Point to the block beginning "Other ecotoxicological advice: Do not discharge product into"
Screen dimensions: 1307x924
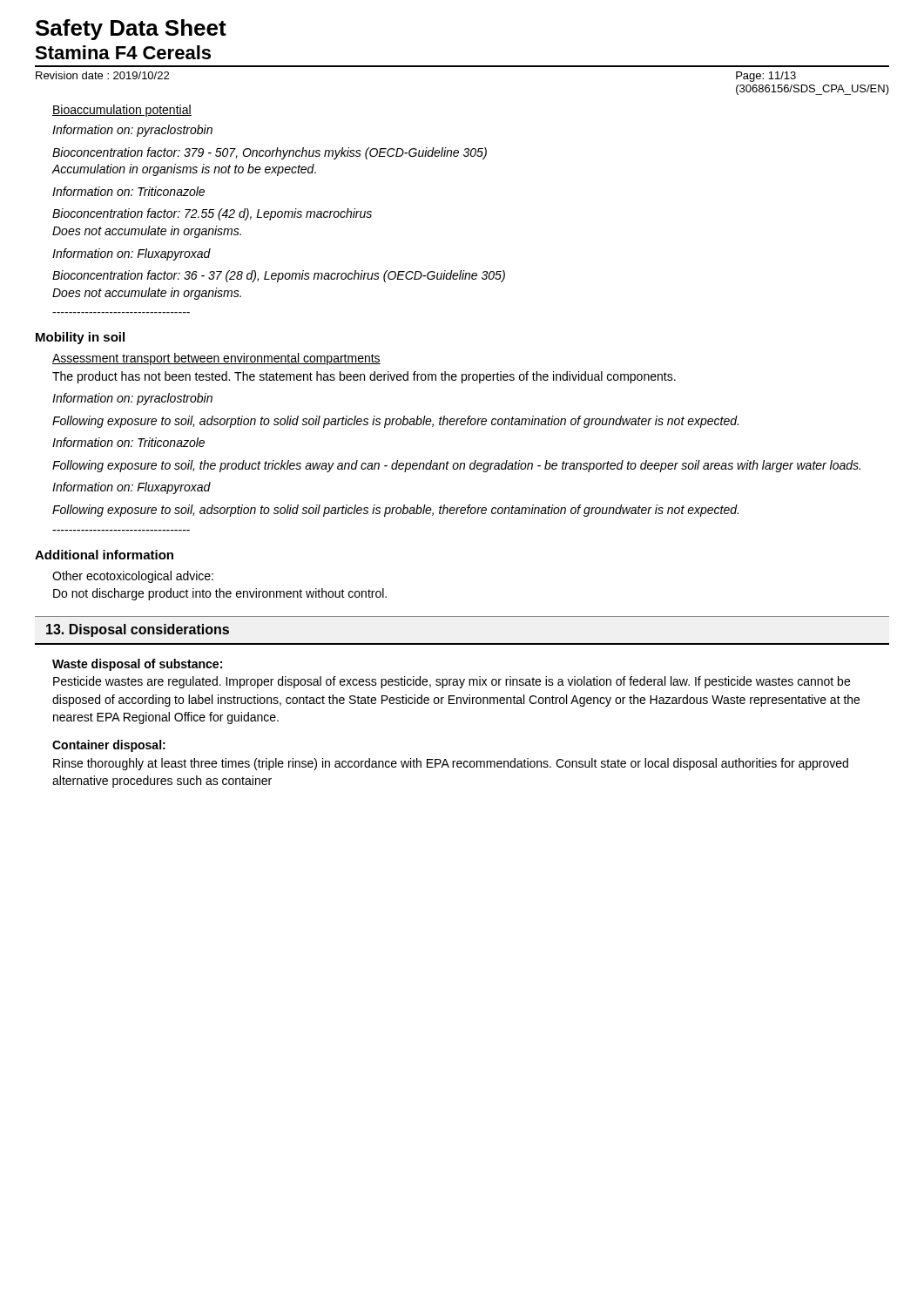220,584
